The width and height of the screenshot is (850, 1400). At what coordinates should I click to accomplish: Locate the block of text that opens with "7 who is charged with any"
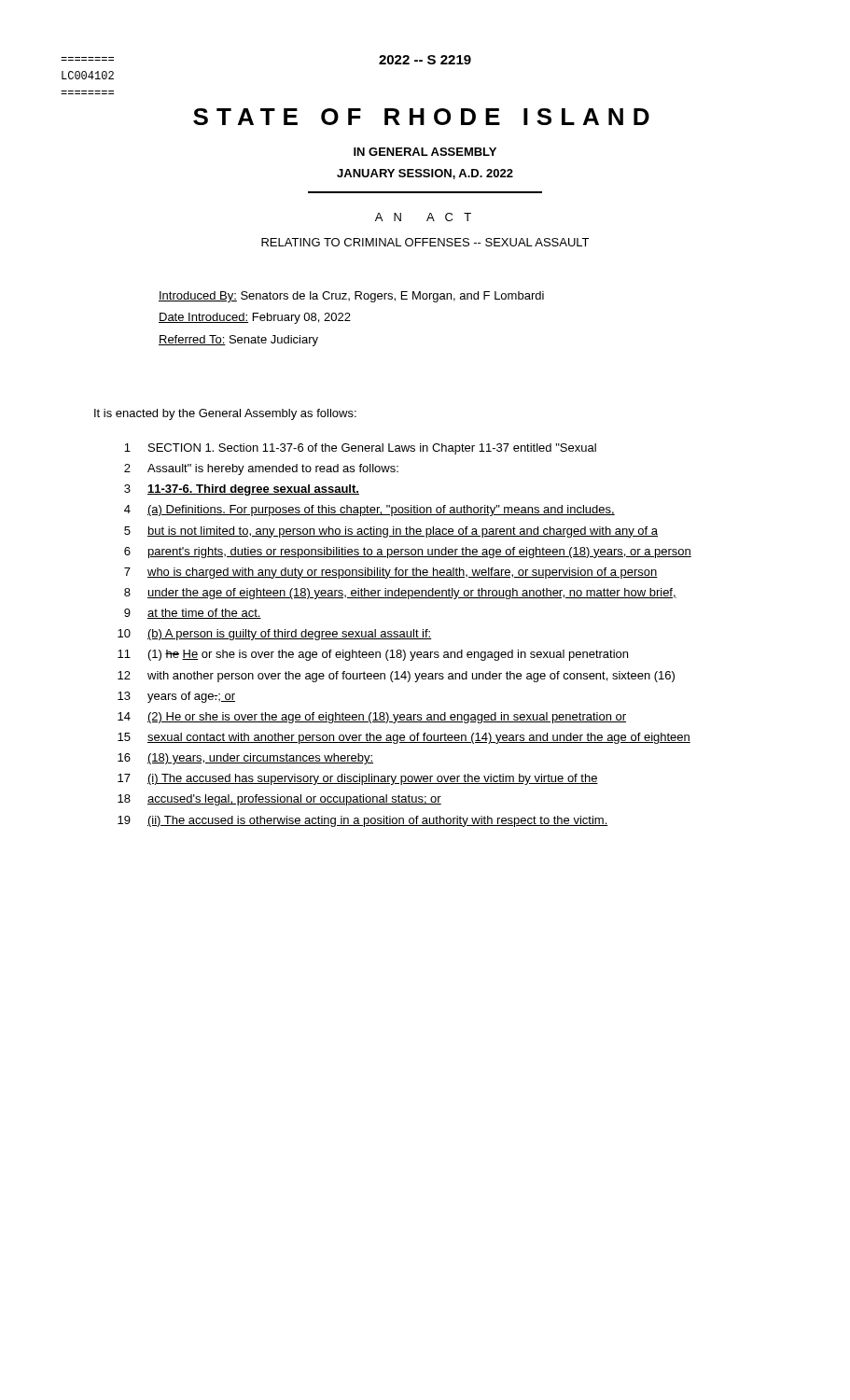(x=434, y=572)
